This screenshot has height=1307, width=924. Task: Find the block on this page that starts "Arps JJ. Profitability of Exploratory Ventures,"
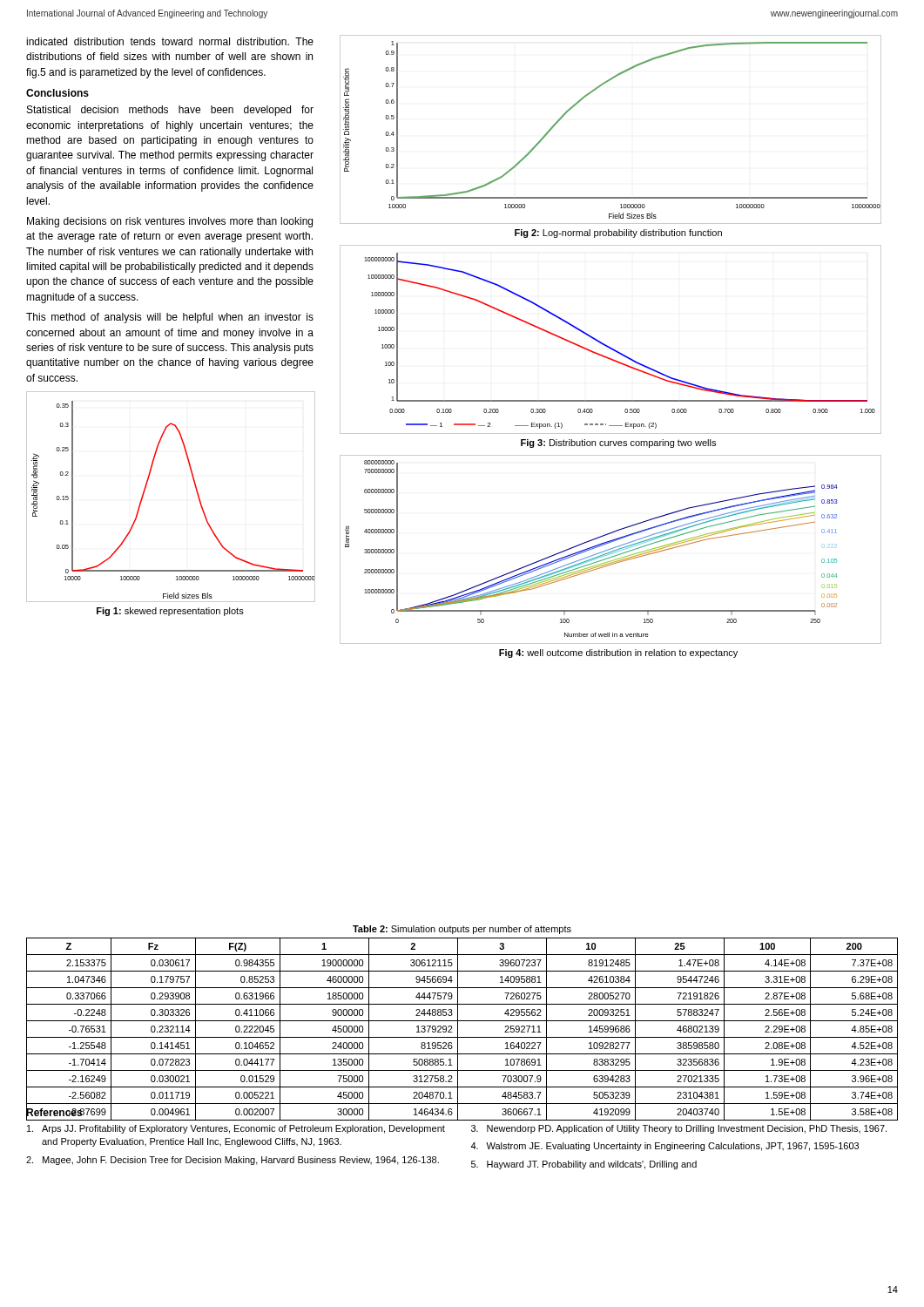coord(240,1136)
